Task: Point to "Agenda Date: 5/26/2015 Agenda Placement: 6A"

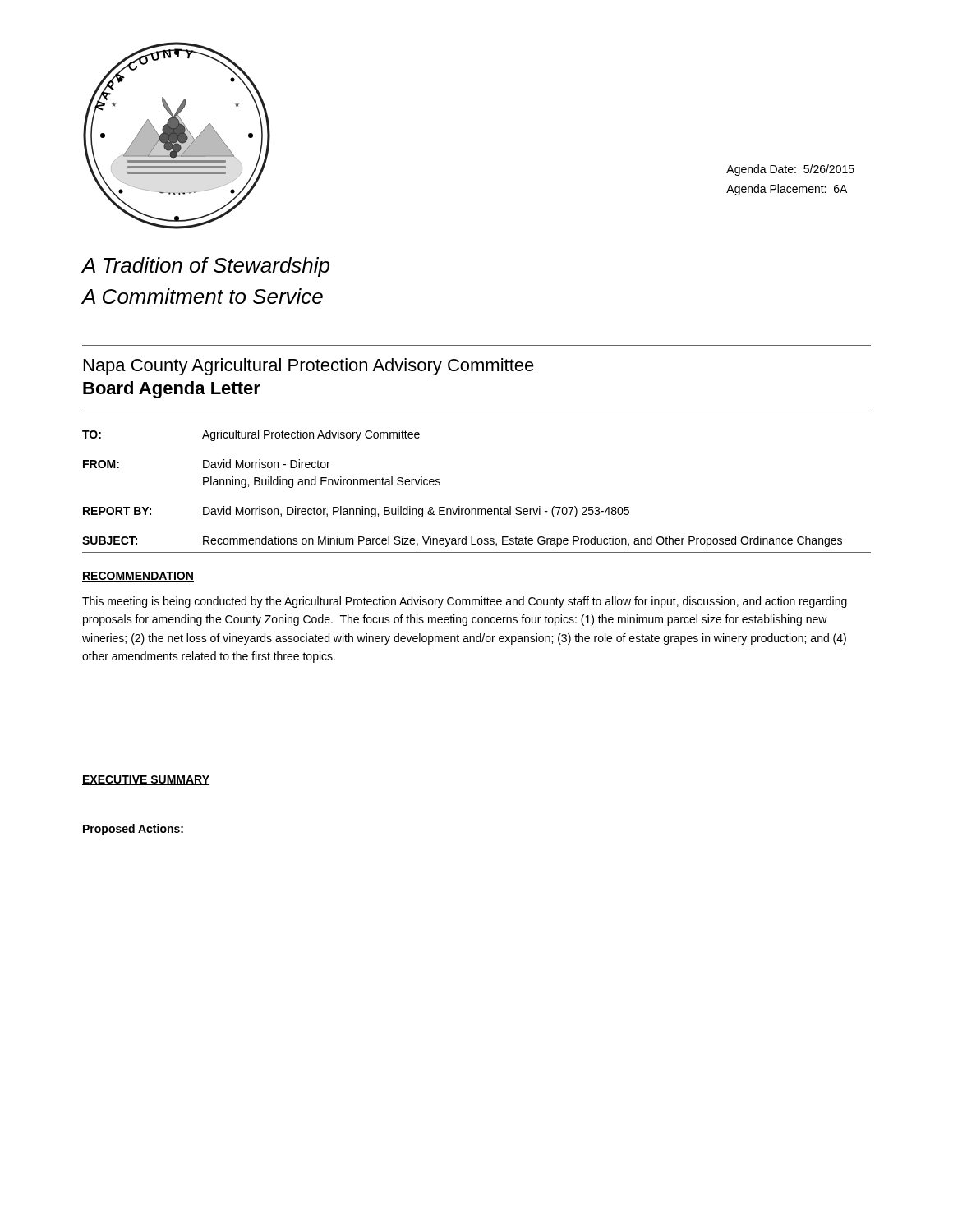Action: point(790,179)
